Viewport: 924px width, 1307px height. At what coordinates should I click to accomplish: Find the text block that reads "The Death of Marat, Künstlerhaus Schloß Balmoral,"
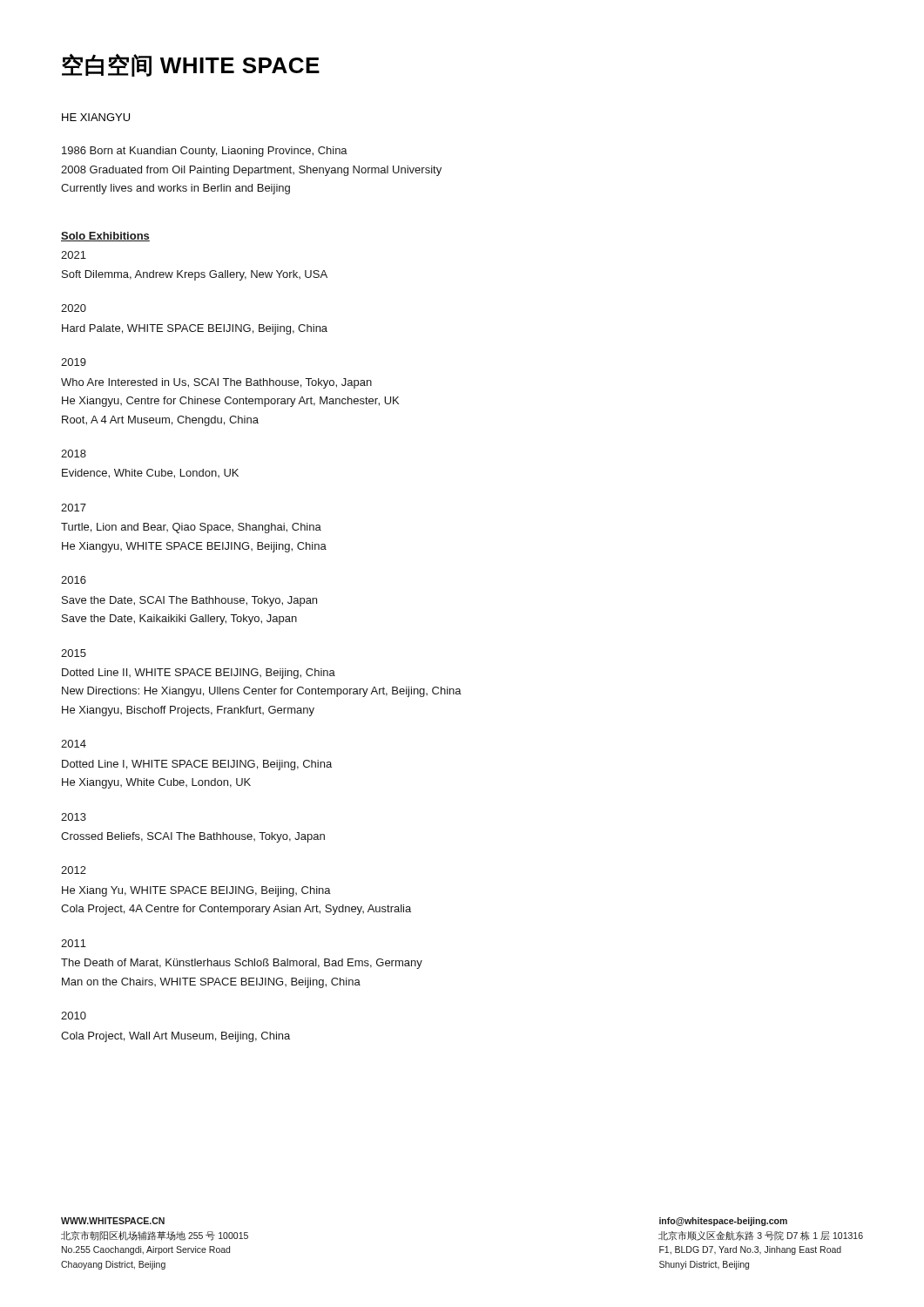click(242, 972)
